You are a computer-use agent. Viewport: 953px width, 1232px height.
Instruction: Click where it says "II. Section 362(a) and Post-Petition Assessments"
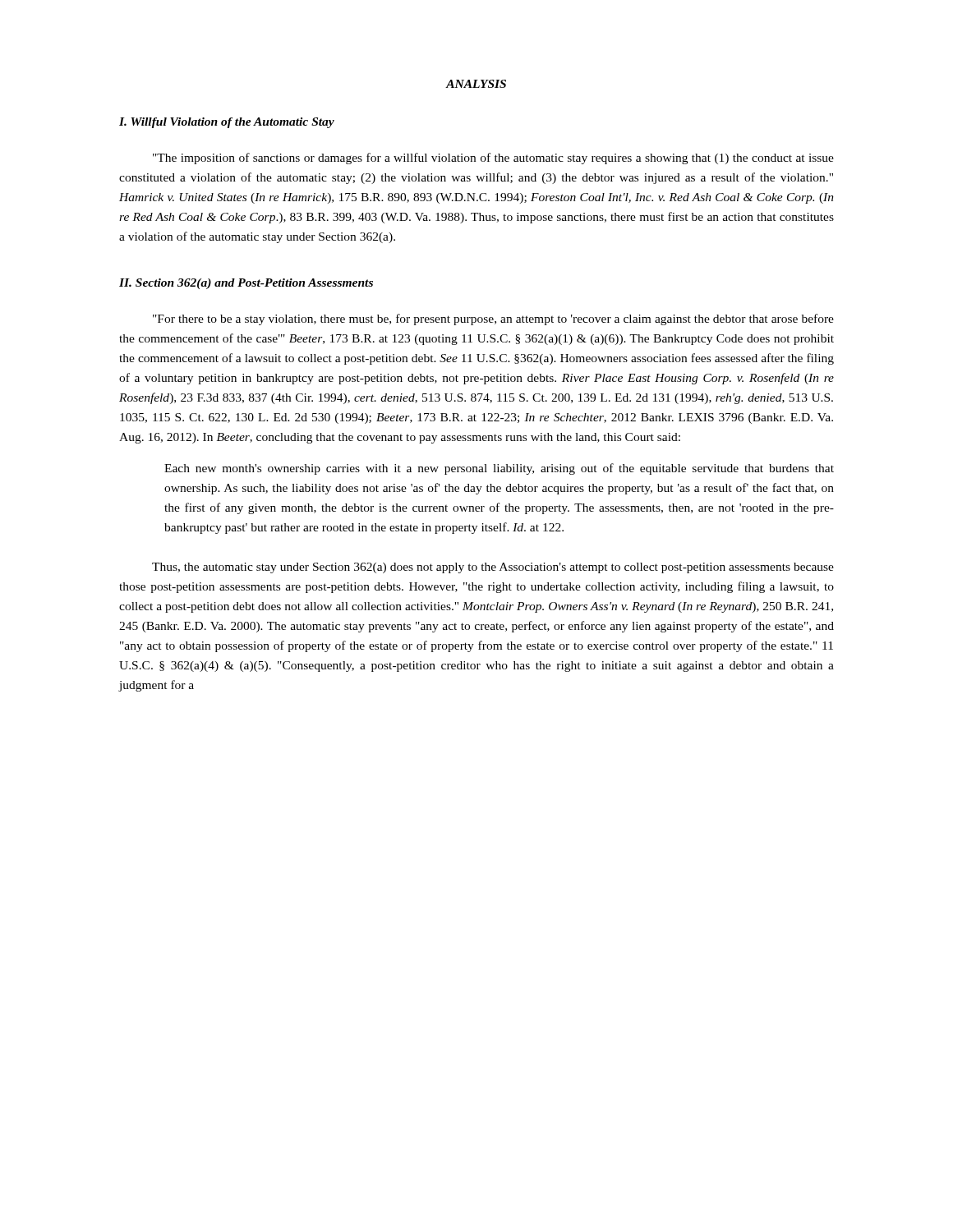click(246, 282)
